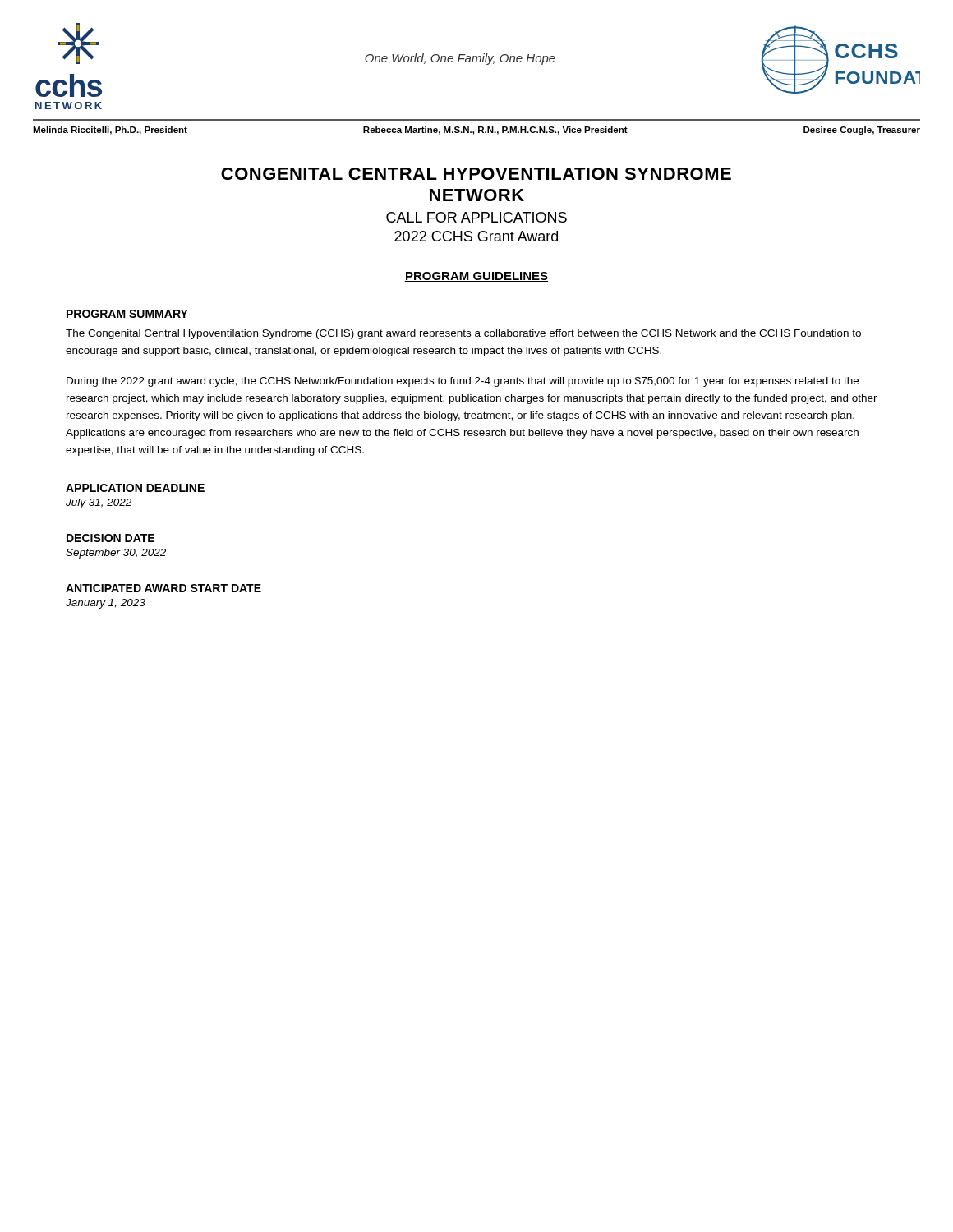The image size is (953, 1232).
Task: Select the section header with the text "APPLICATION DEADLINE"
Action: click(x=135, y=488)
